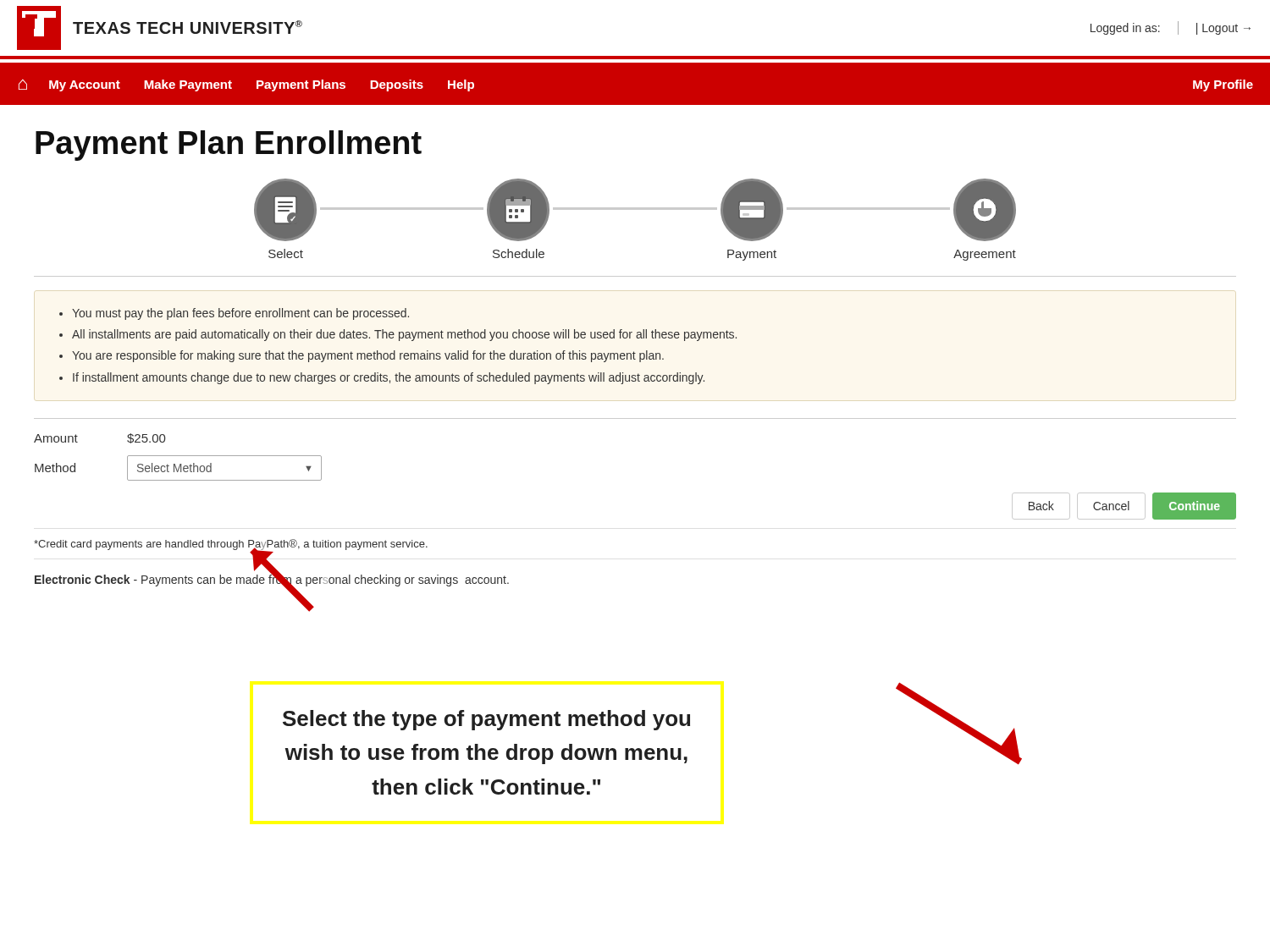Screen dimensions: 952x1270
Task: Find the text block that reads "Electronic Check - Payments can be"
Action: [x=272, y=579]
